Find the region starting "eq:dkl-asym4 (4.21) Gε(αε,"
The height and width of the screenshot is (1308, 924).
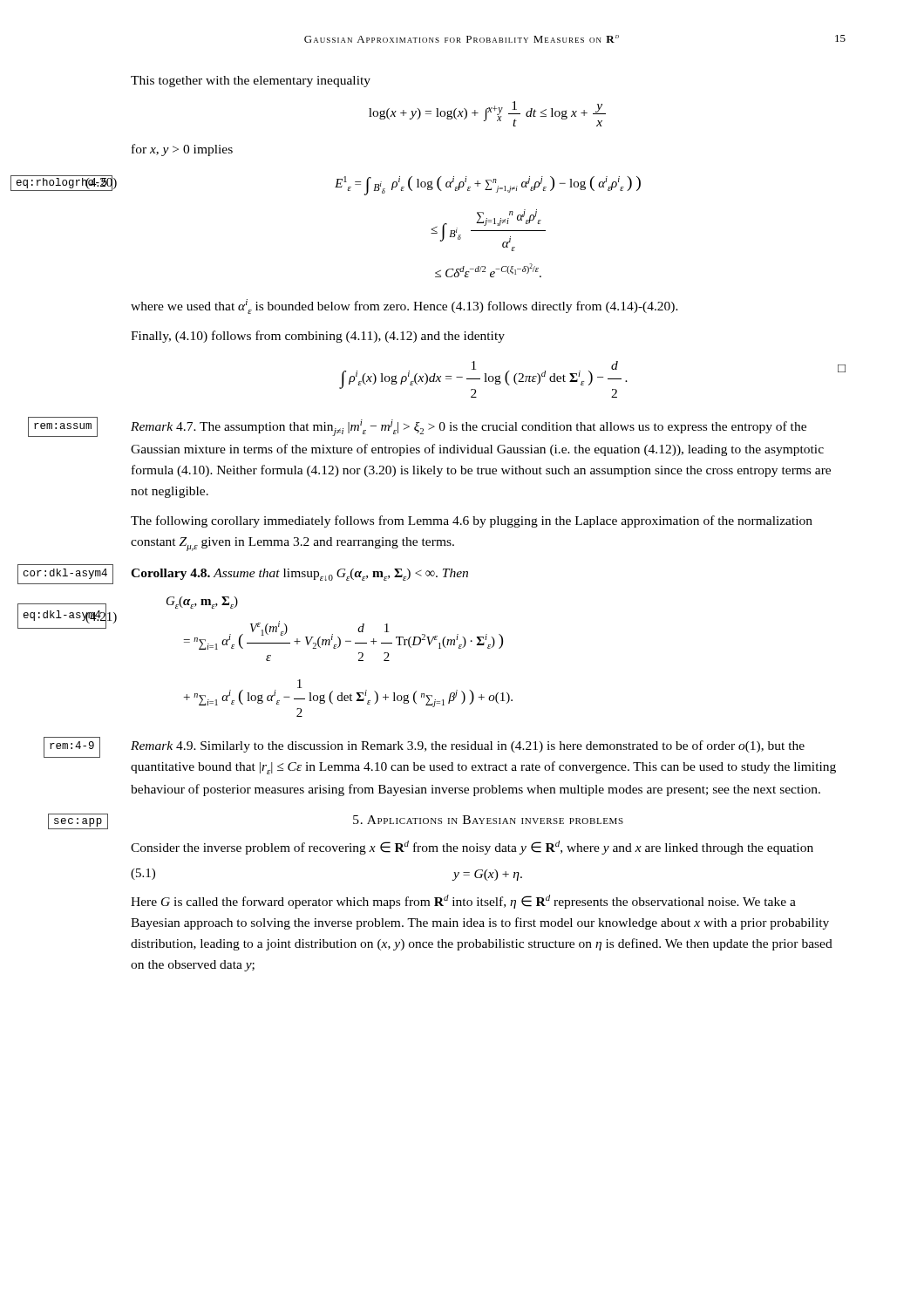488,657
